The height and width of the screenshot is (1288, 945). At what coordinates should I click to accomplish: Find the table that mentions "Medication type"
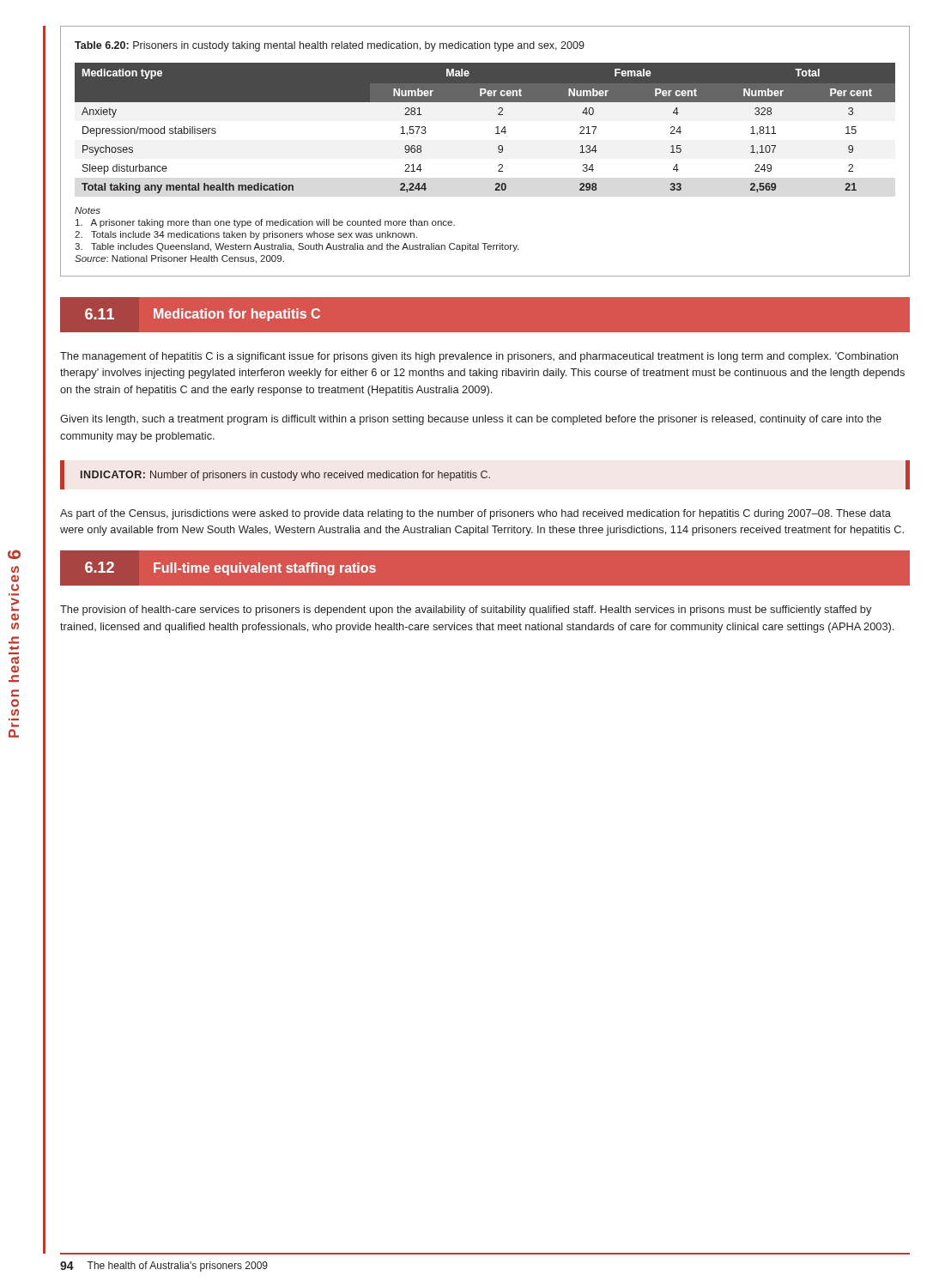[x=485, y=129]
